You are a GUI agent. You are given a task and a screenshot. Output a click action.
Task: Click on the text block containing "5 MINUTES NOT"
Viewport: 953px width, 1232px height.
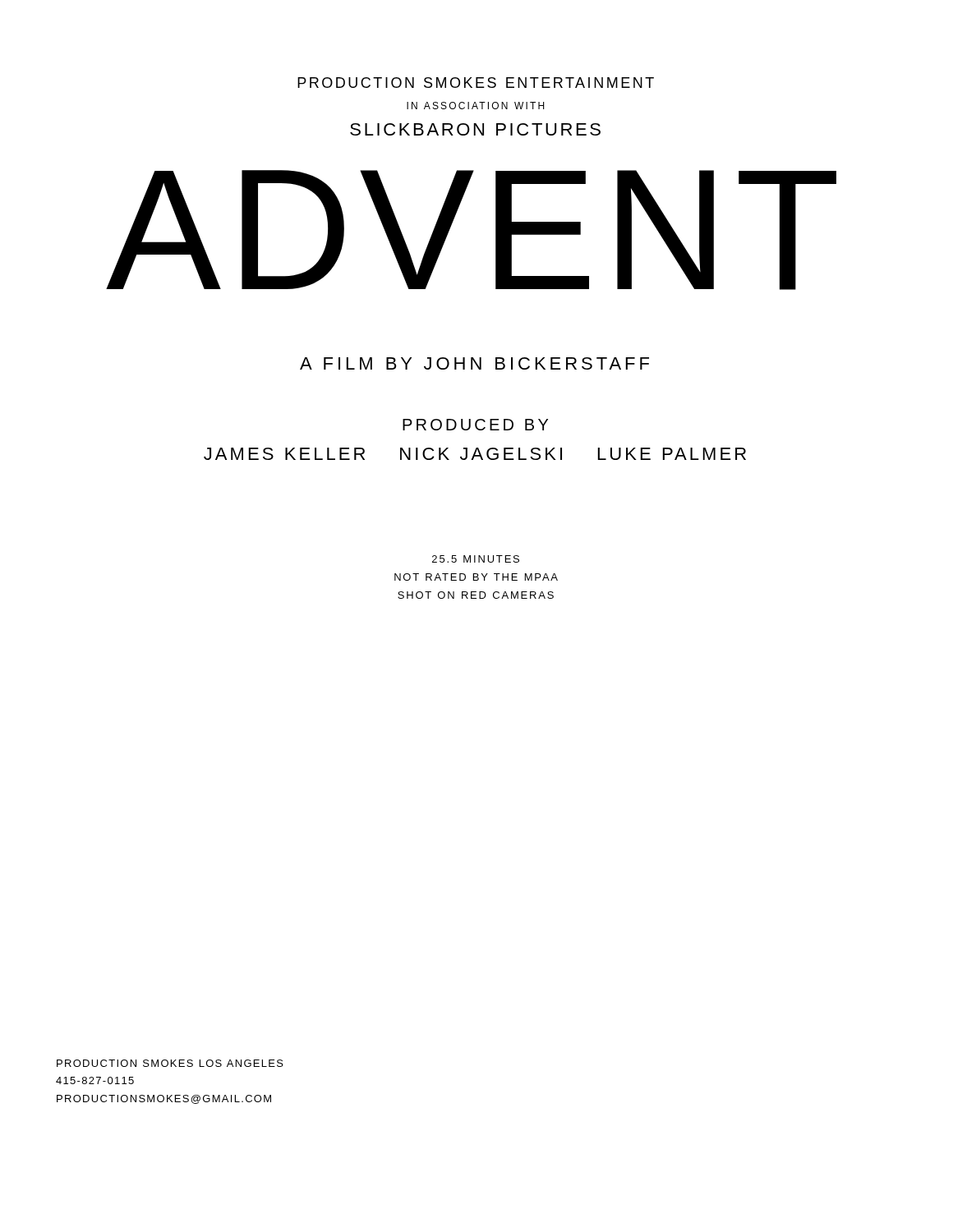click(476, 577)
